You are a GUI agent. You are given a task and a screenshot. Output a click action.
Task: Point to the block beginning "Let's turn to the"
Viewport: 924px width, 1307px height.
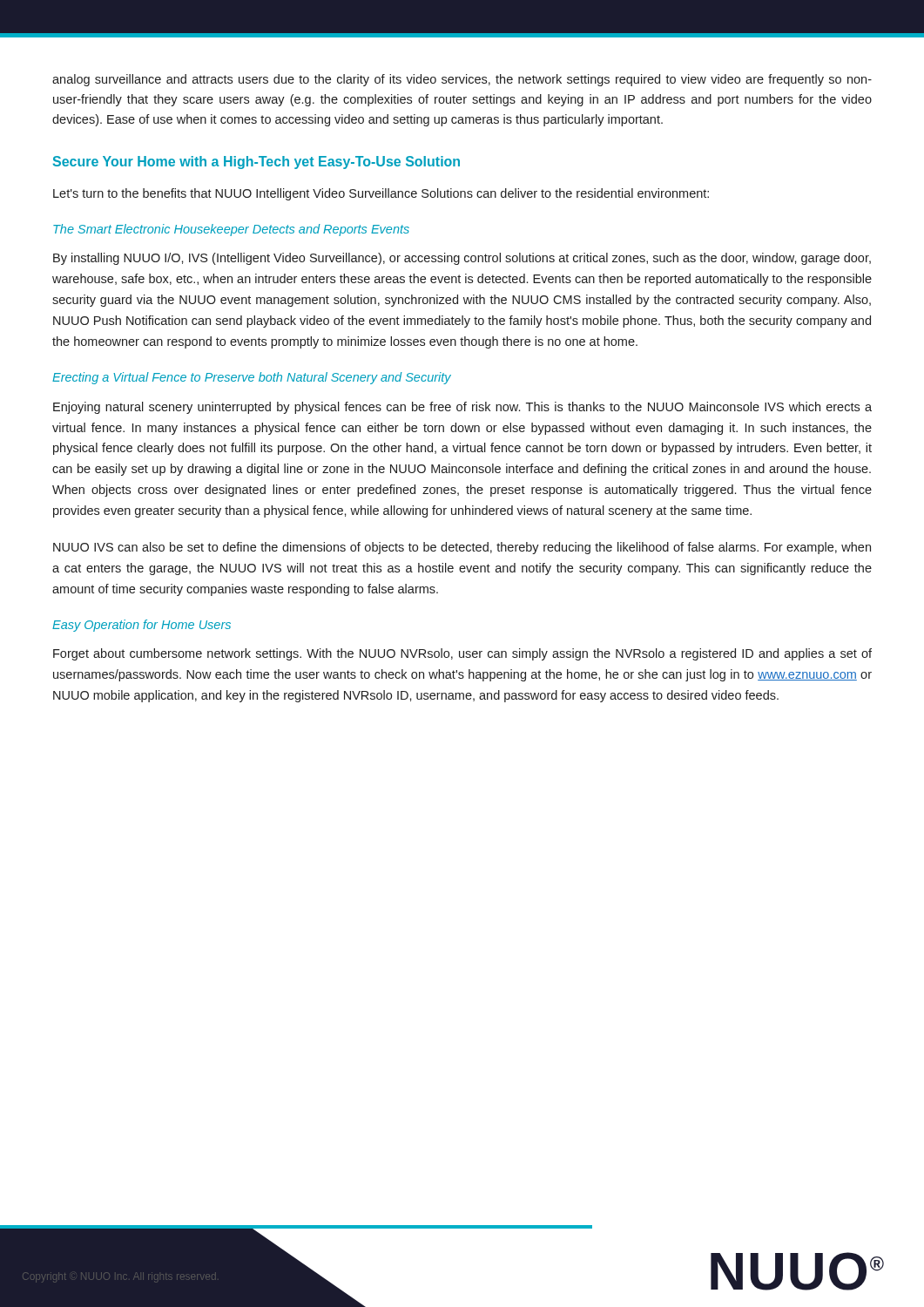point(462,194)
